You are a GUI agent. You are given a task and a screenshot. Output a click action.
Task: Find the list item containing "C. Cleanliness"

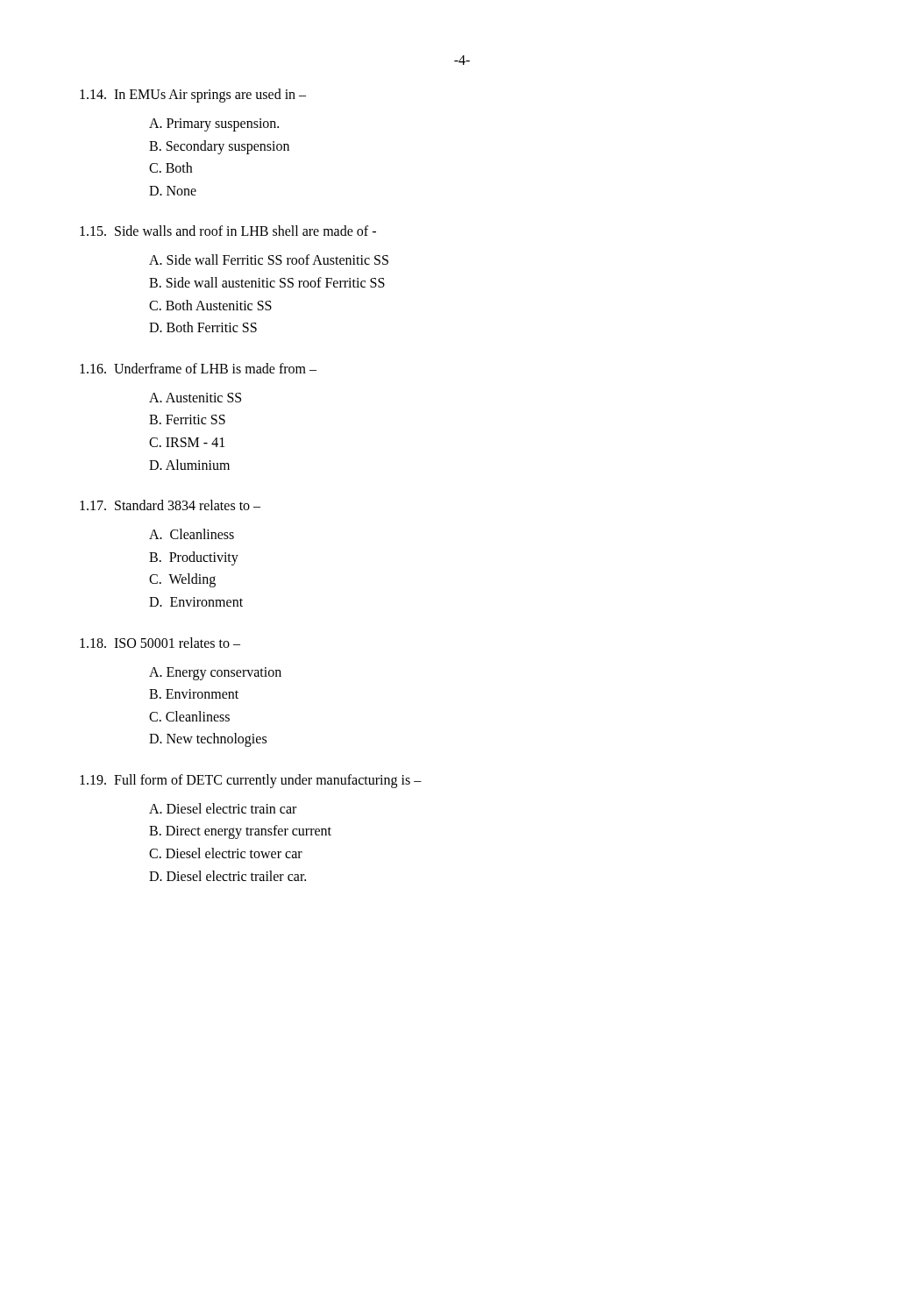click(x=190, y=716)
